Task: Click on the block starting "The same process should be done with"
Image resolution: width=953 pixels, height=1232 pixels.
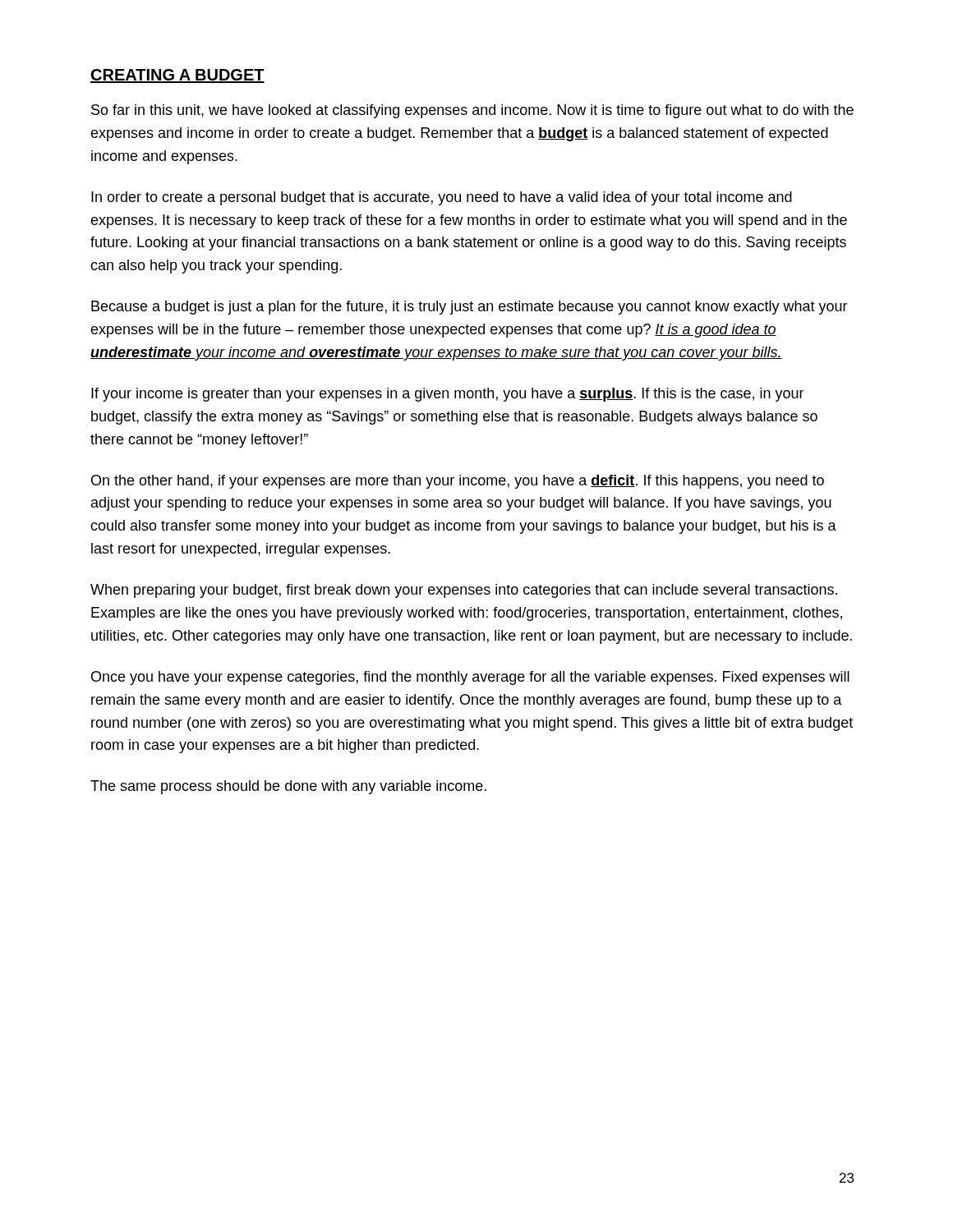Action: pos(289,786)
